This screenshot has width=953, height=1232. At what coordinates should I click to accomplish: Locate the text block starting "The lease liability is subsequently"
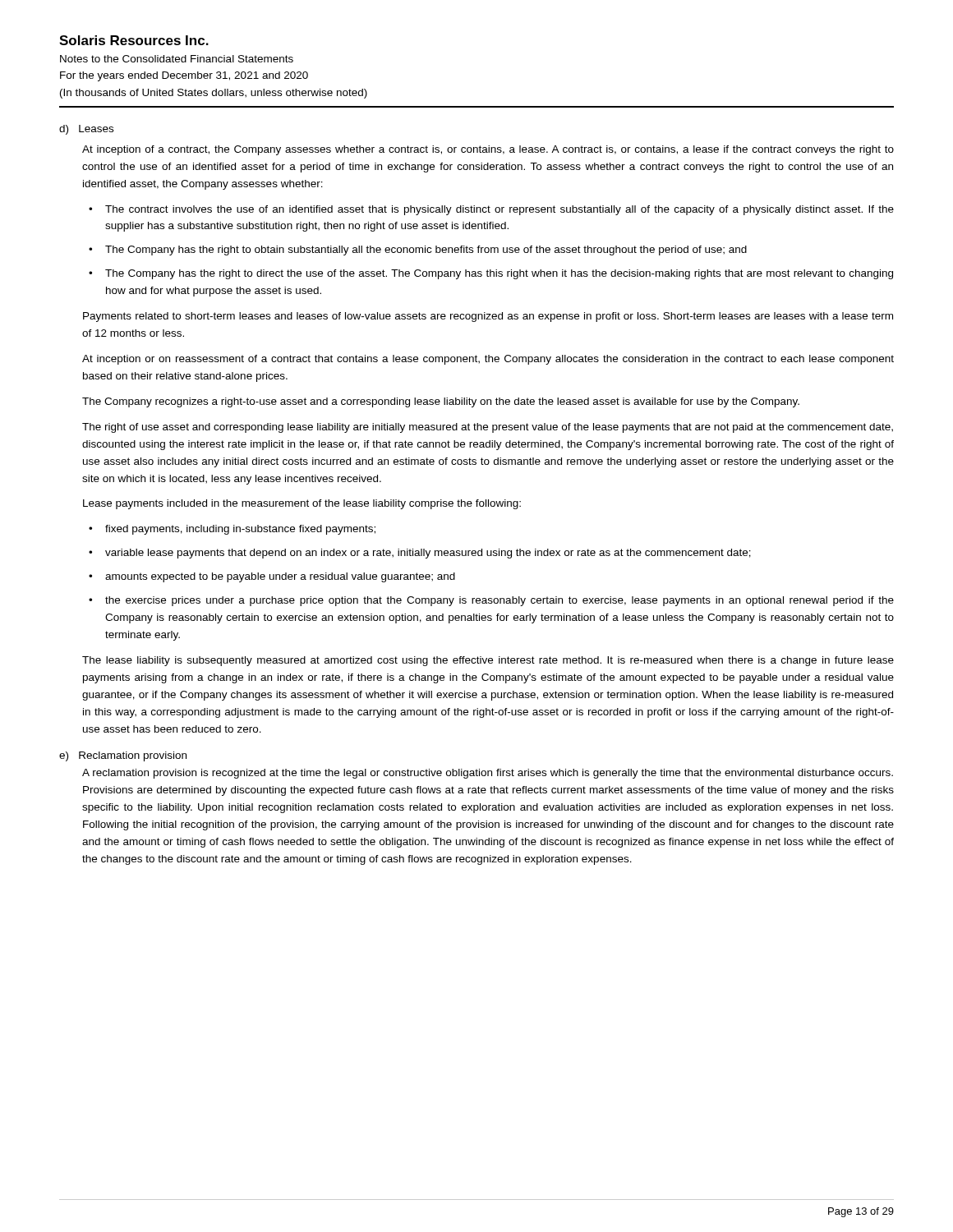488,694
